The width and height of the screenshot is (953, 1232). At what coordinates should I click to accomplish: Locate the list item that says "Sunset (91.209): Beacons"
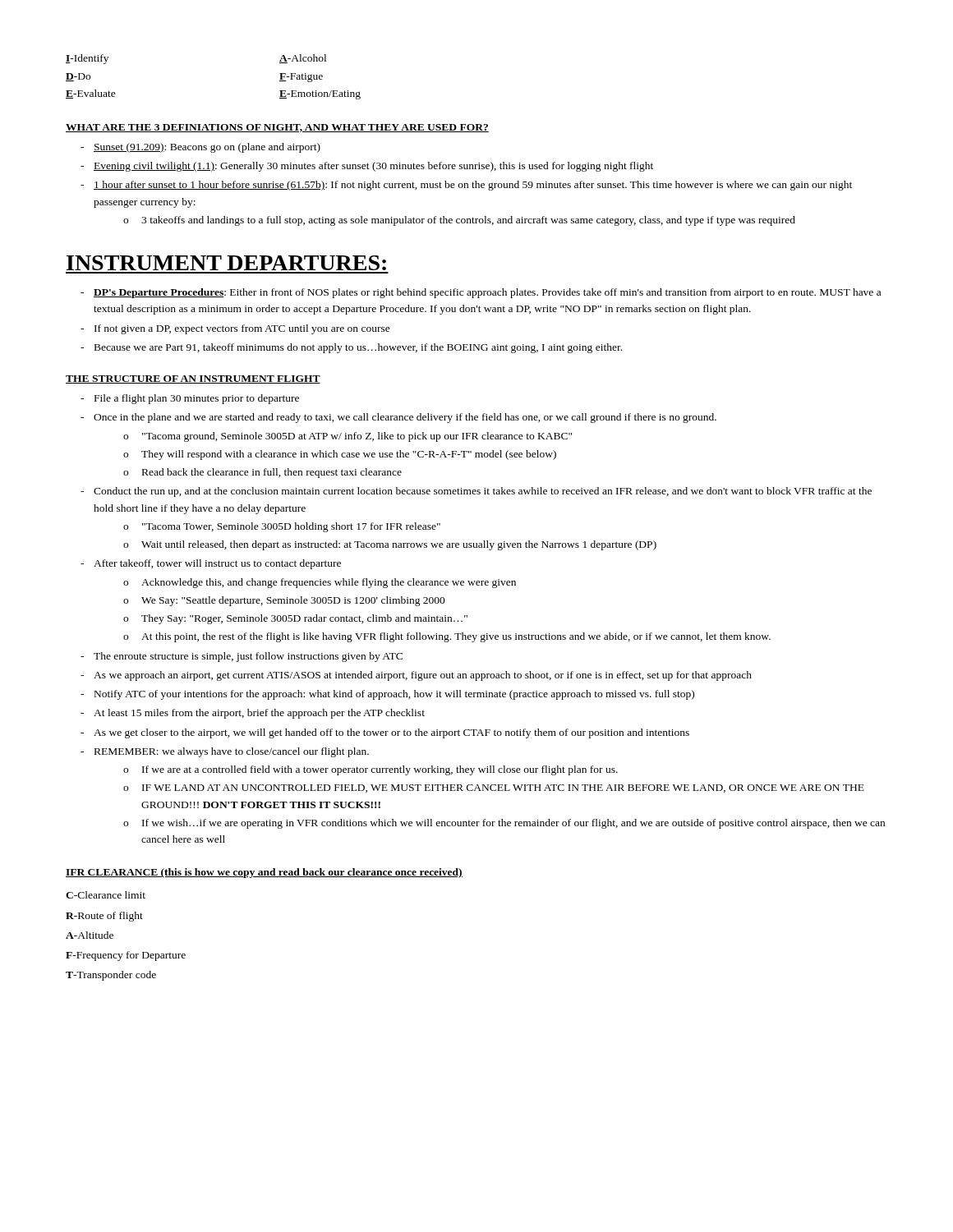pos(207,146)
